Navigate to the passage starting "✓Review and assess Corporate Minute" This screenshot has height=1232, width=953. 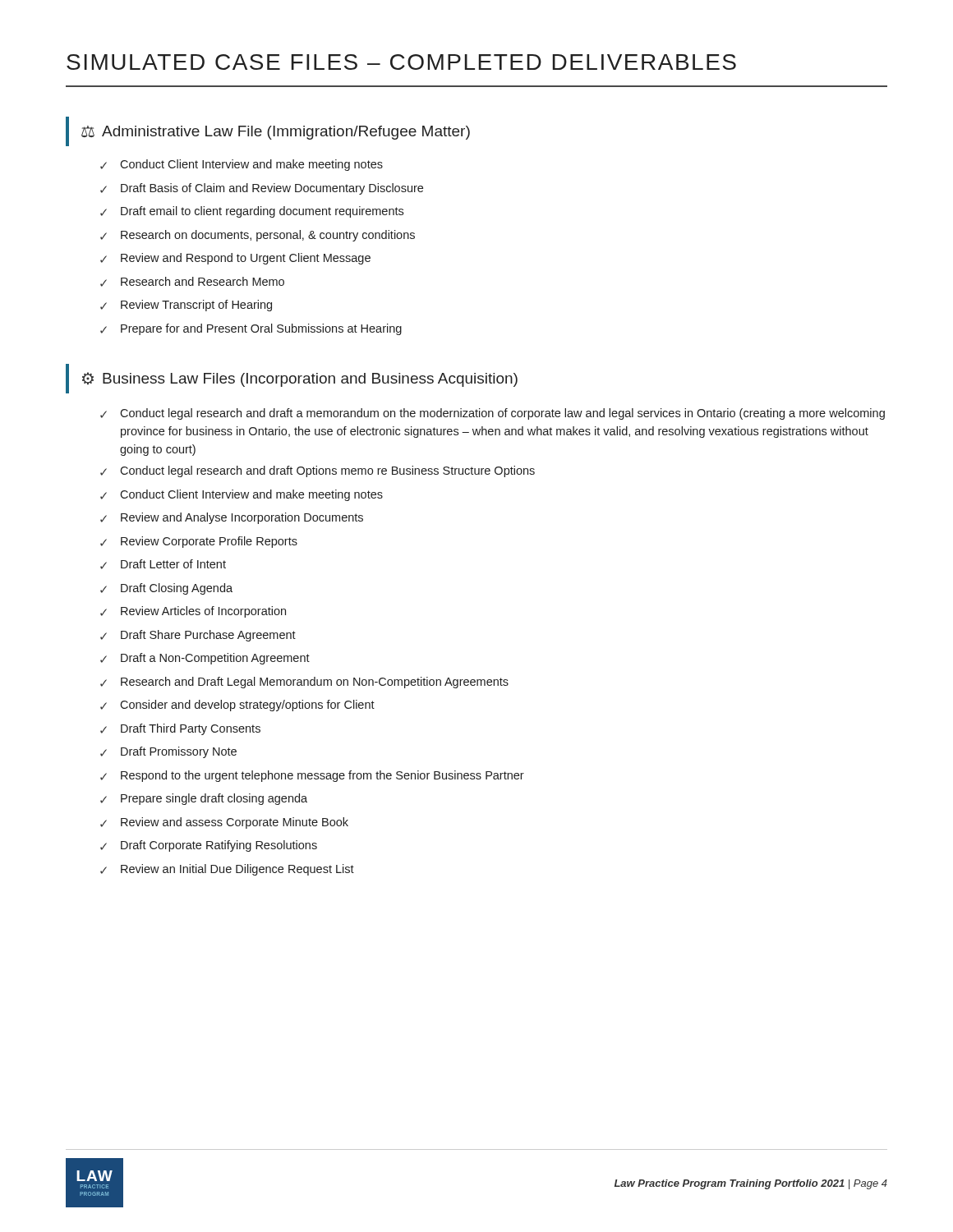[223, 823]
